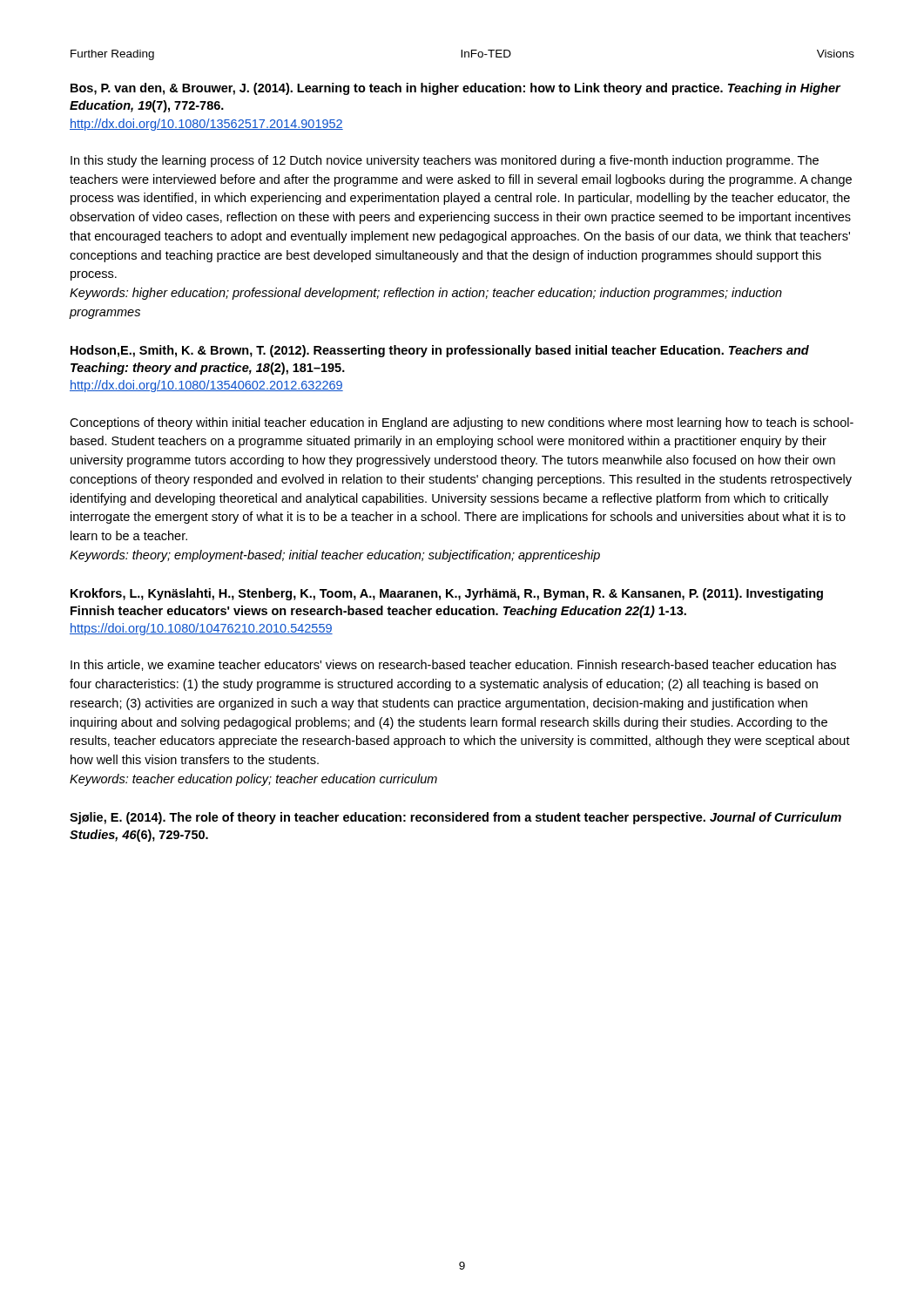Select the section header containing "Bos, P. van den, & Brouwer, J. (2014)."

(x=456, y=89)
